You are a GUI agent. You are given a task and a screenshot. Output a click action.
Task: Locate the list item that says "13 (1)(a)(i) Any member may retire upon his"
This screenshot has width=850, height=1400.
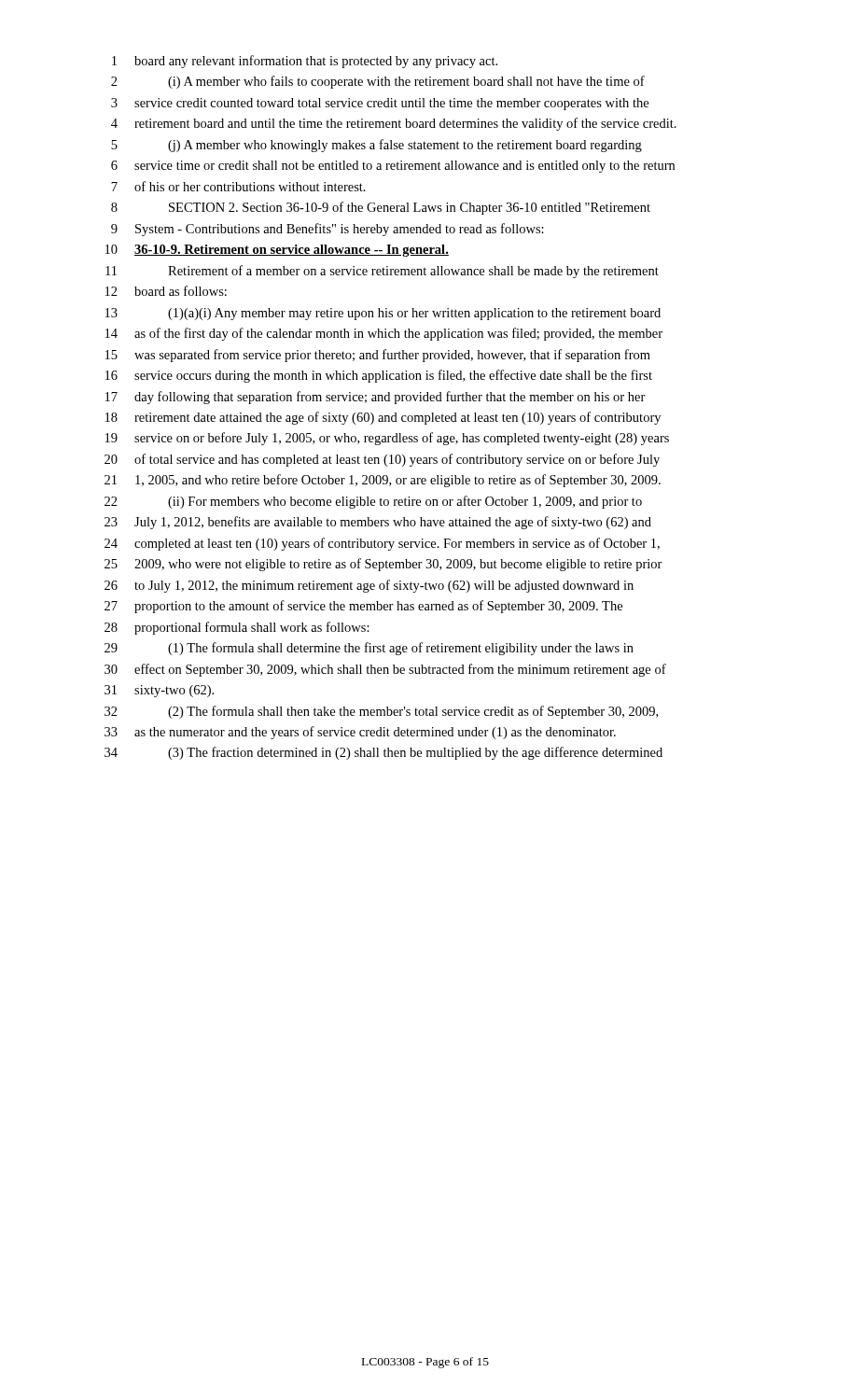click(x=425, y=313)
